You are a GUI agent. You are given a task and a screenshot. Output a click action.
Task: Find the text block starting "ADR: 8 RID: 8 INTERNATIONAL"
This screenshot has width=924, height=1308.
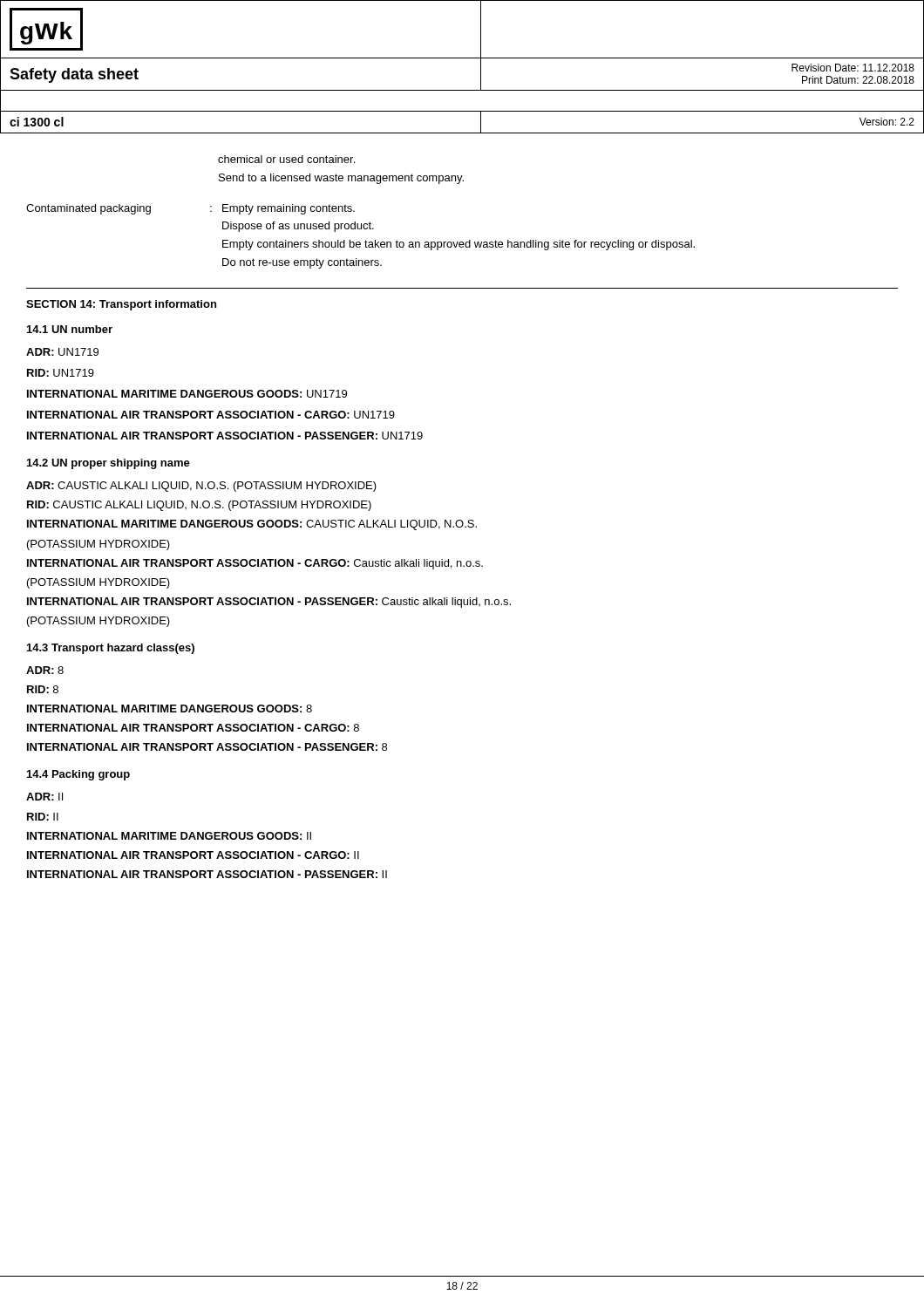[x=207, y=709]
